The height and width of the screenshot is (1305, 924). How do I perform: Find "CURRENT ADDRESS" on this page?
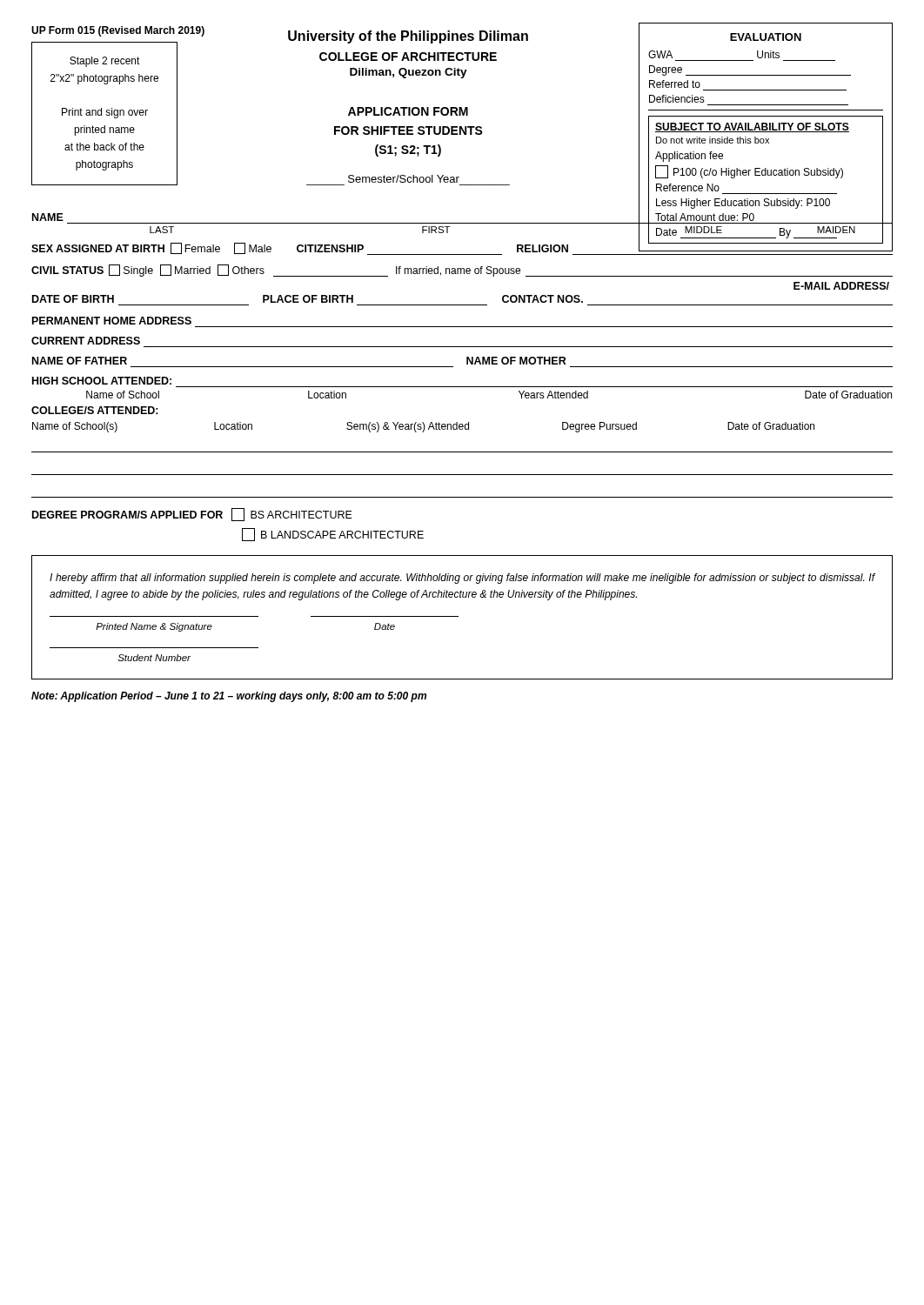pyautogui.click(x=462, y=341)
